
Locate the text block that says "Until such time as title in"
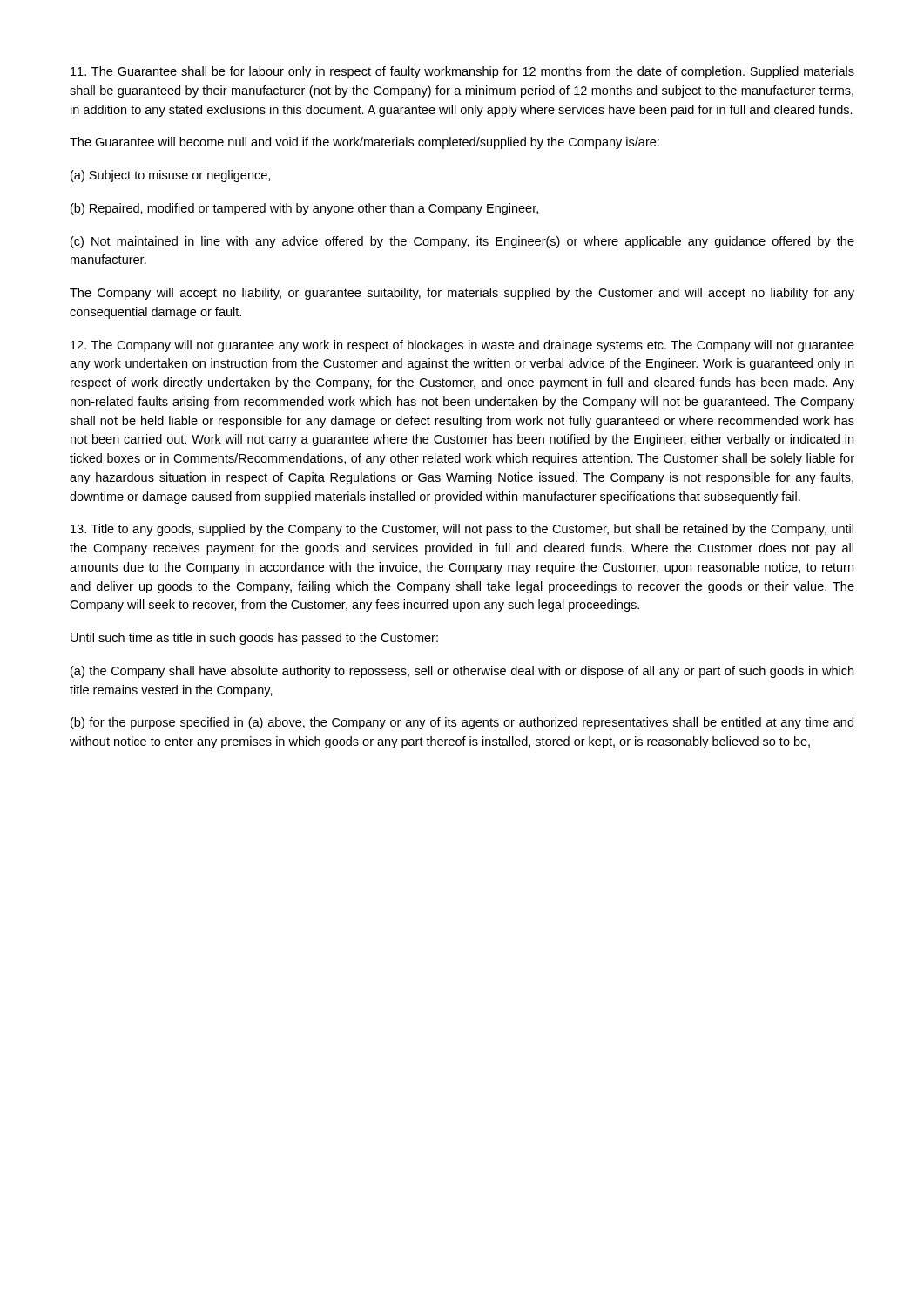click(x=254, y=638)
